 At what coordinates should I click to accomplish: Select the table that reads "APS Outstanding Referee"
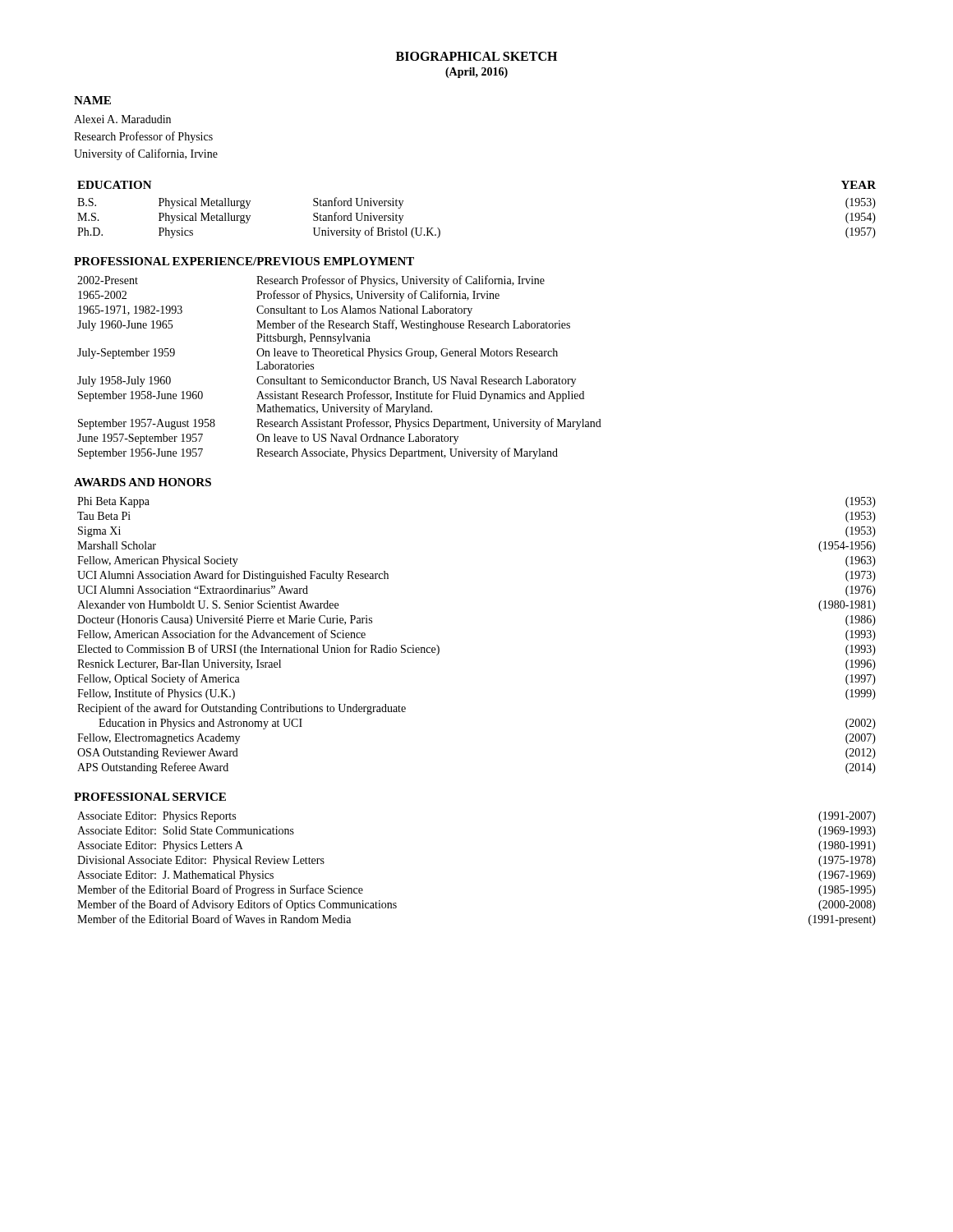[x=476, y=635]
